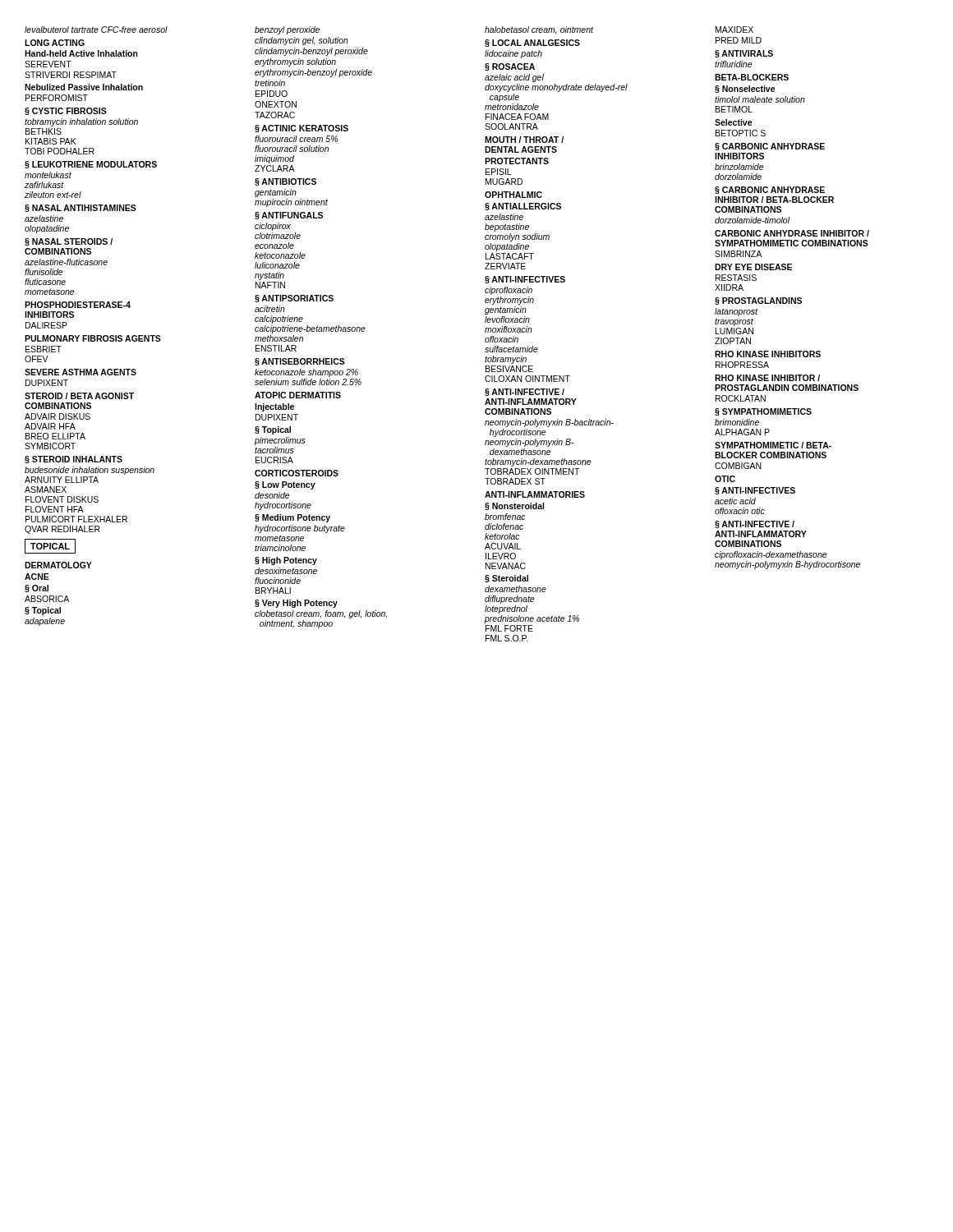Click where it says "§ LOCAL ANALGESICS"
953x1232 pixels.
pyautogui.click(x=532, y=43)
